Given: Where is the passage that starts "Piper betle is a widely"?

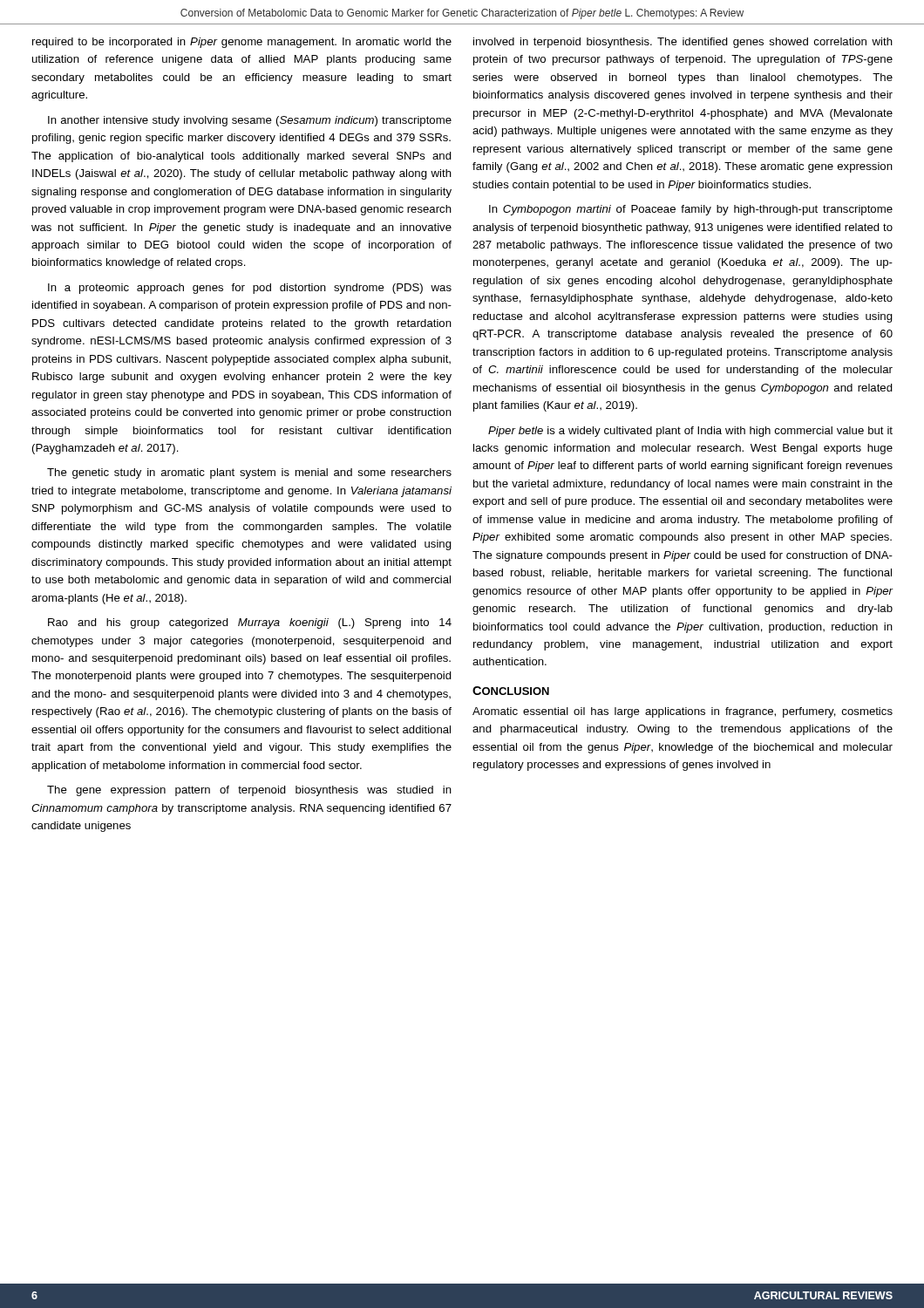Looking at the screenshot, I should (x=683, y=546).
